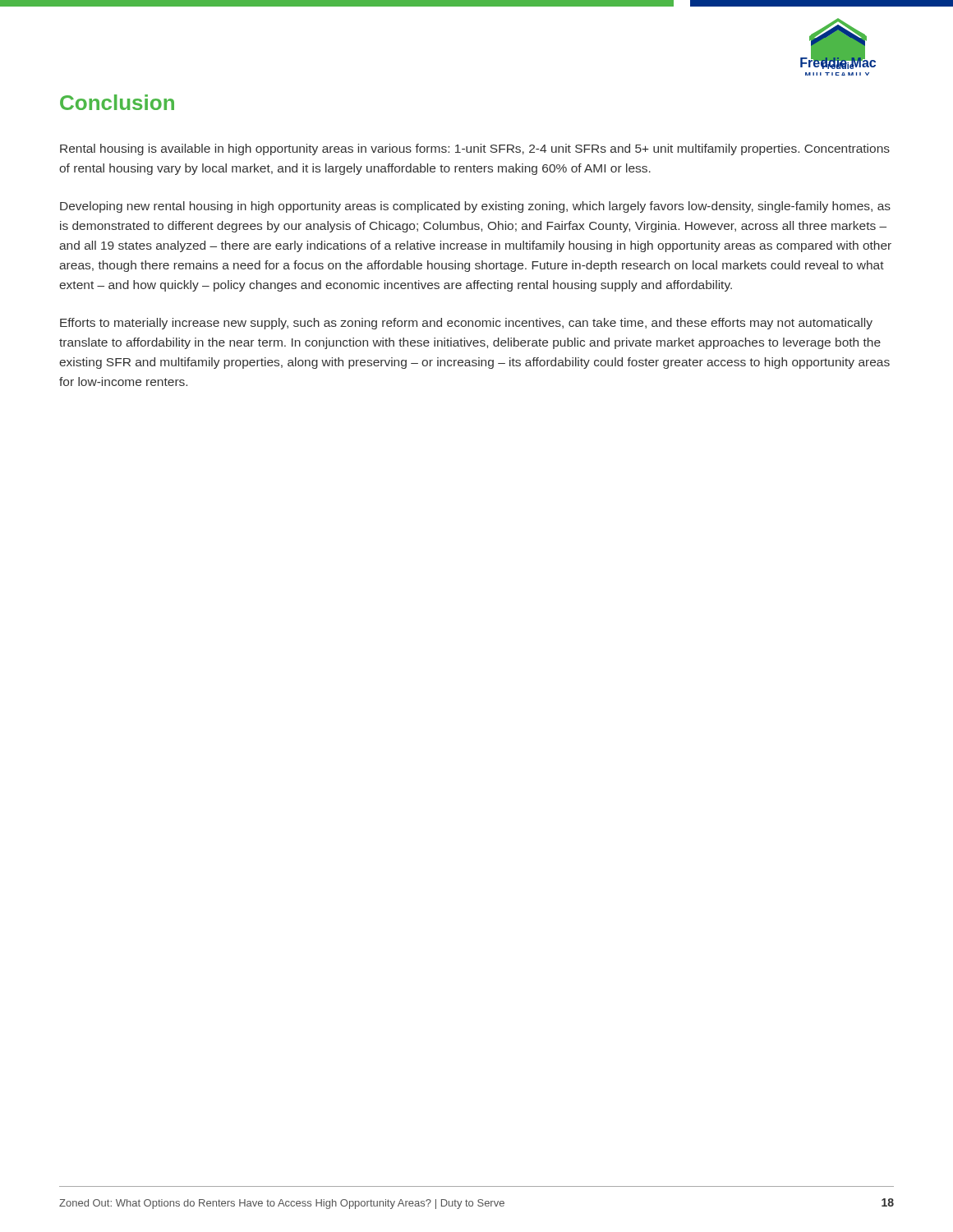The image size is (953, 1232).
Task: Locate the element starting "Developing new rental housing in"
Action: (x=475, y=245)
